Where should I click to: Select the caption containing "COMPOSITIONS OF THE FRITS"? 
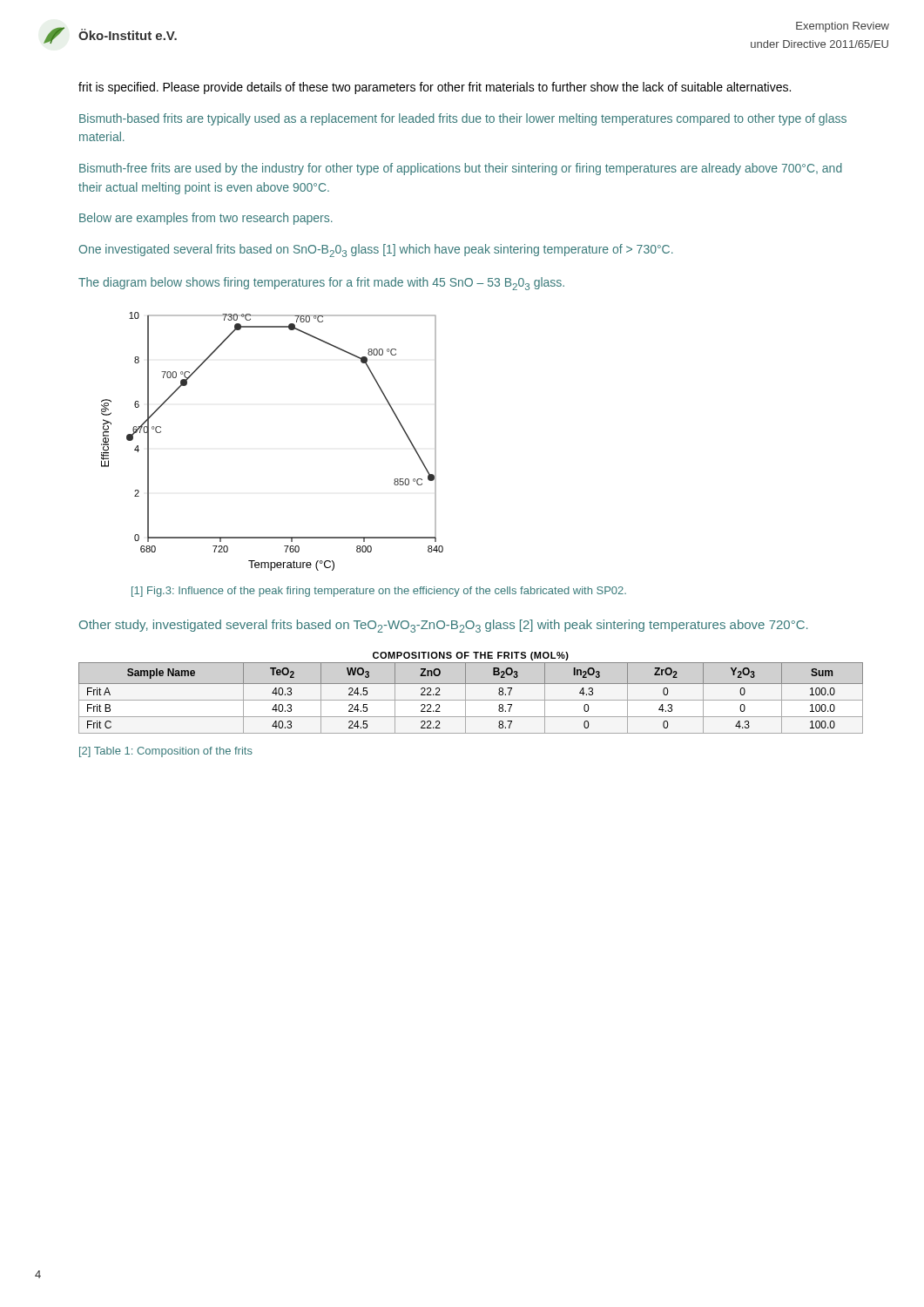pyautogui.click(x=471, y=655)
